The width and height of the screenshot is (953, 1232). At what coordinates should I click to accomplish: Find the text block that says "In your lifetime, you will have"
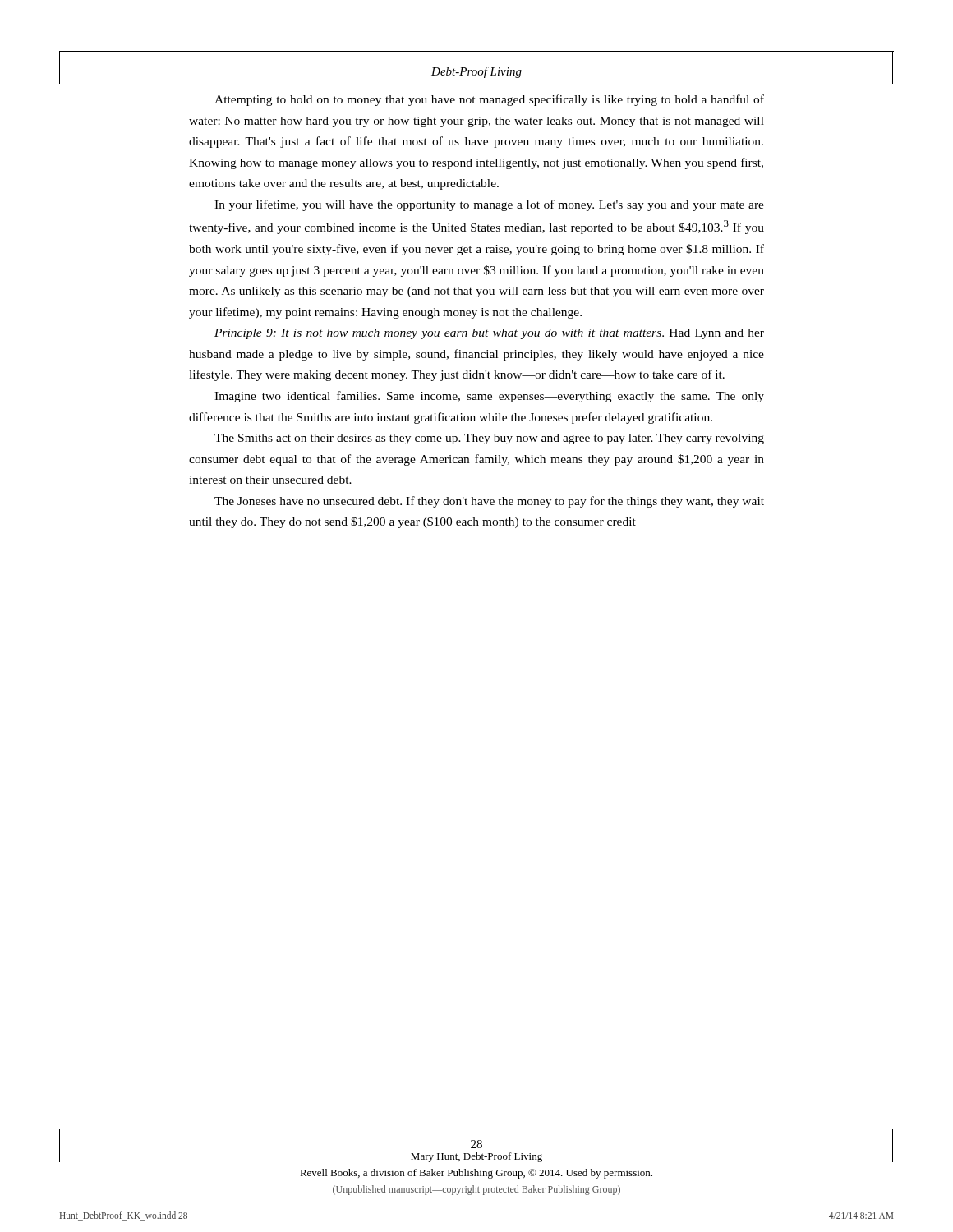(476, 258)
